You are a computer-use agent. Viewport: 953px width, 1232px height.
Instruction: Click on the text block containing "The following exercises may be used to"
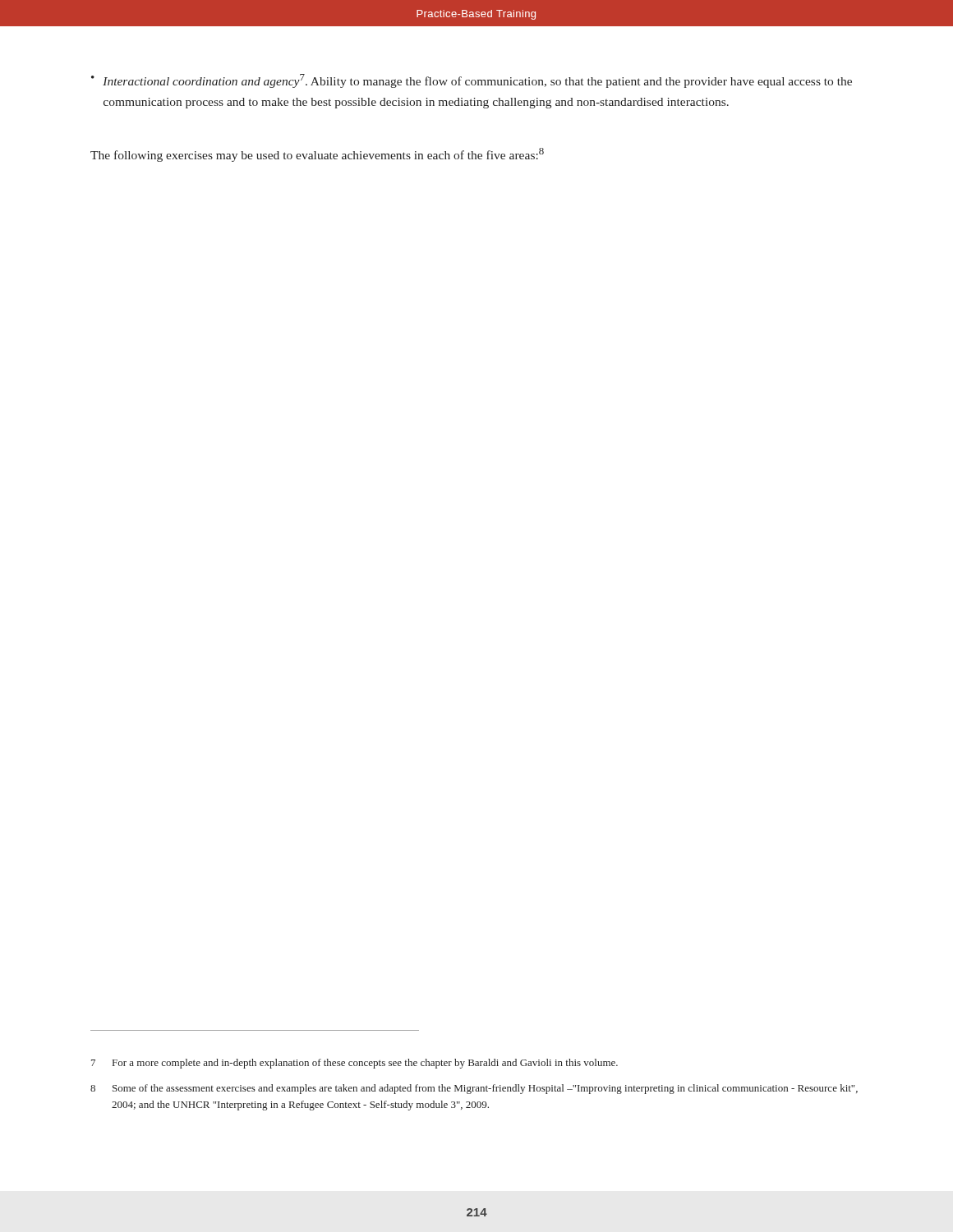317,154
